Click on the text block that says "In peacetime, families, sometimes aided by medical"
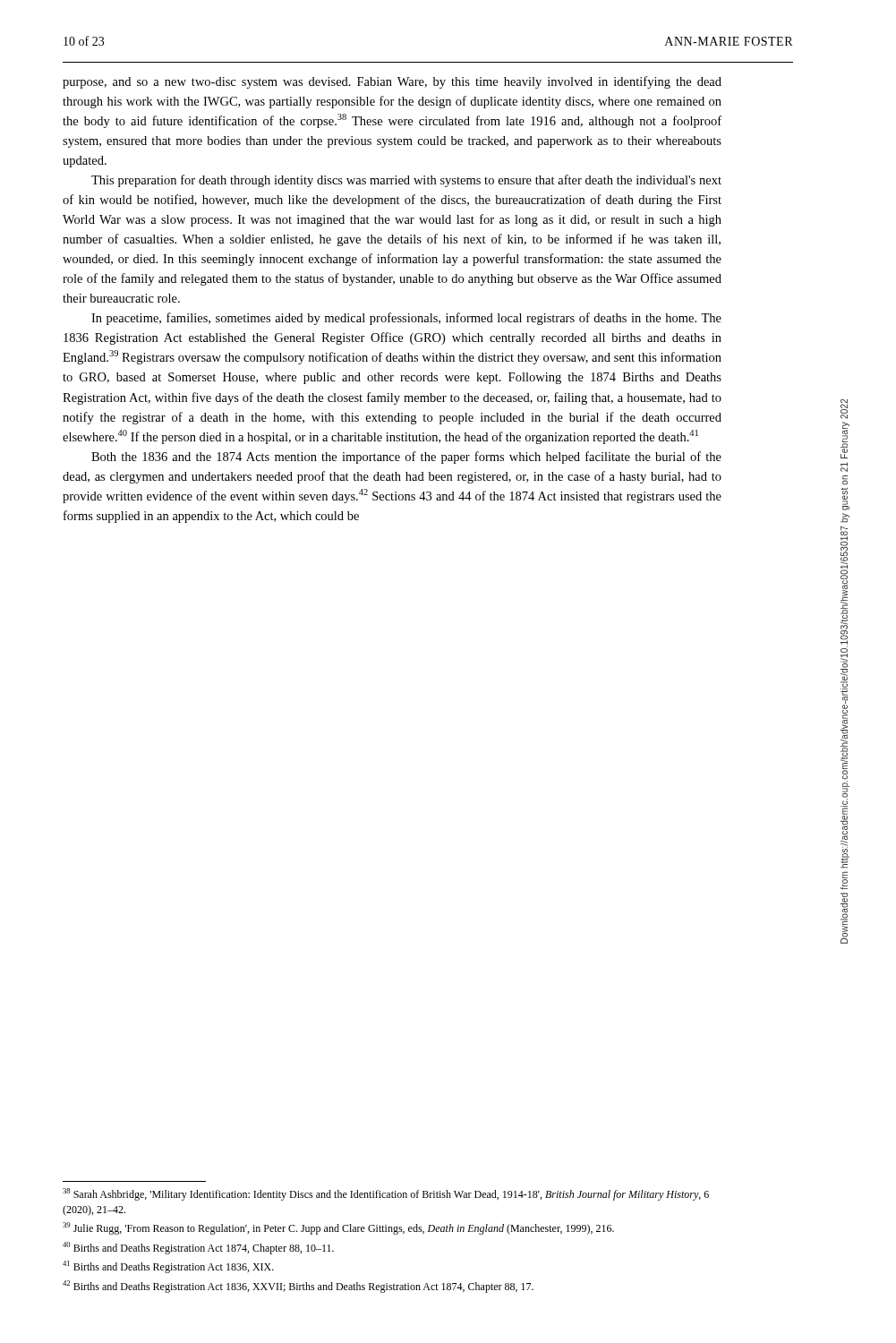The height and width of the screenshot is (1343, 896). click(392, 377)
